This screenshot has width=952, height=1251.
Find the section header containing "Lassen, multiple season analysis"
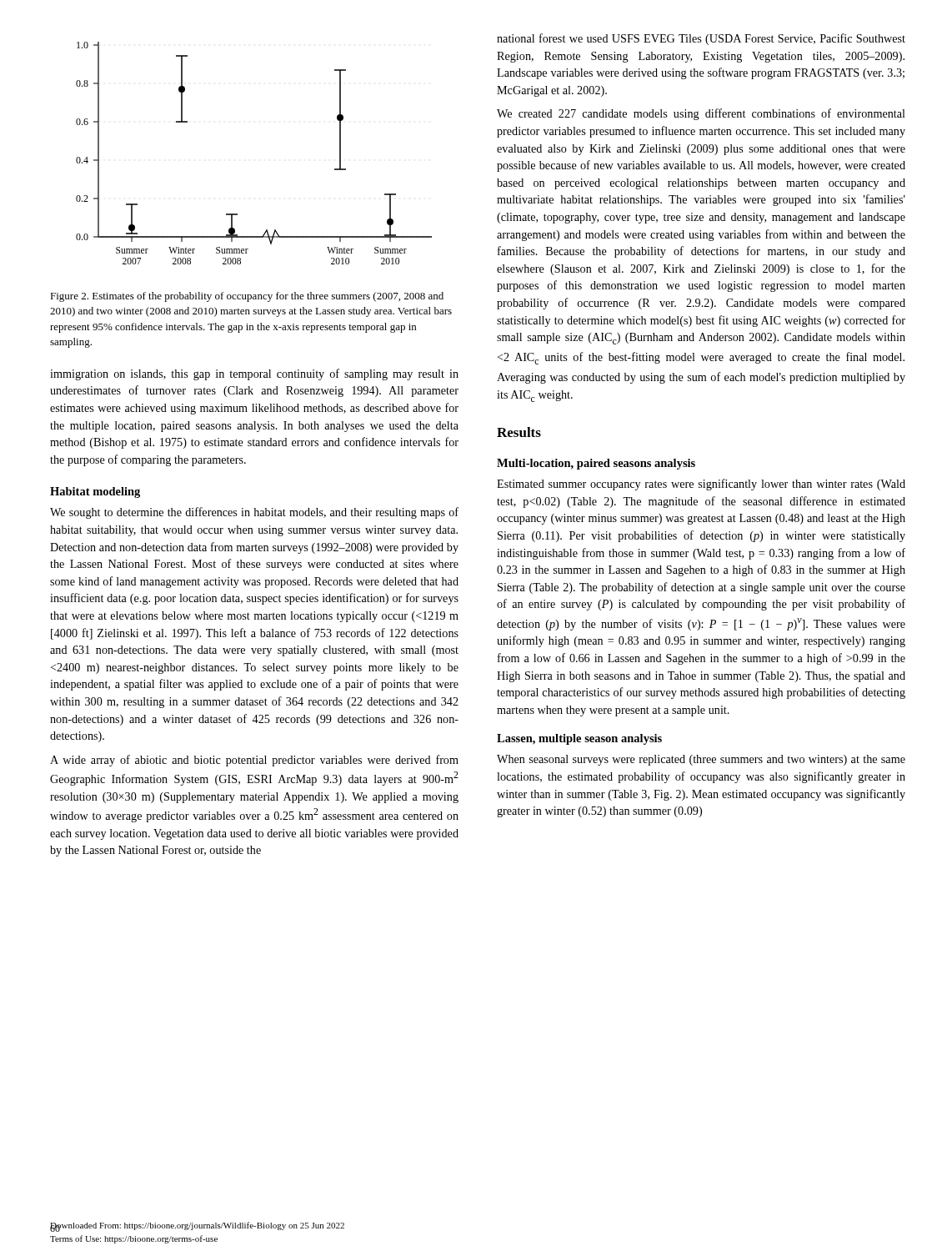(579, 738)
